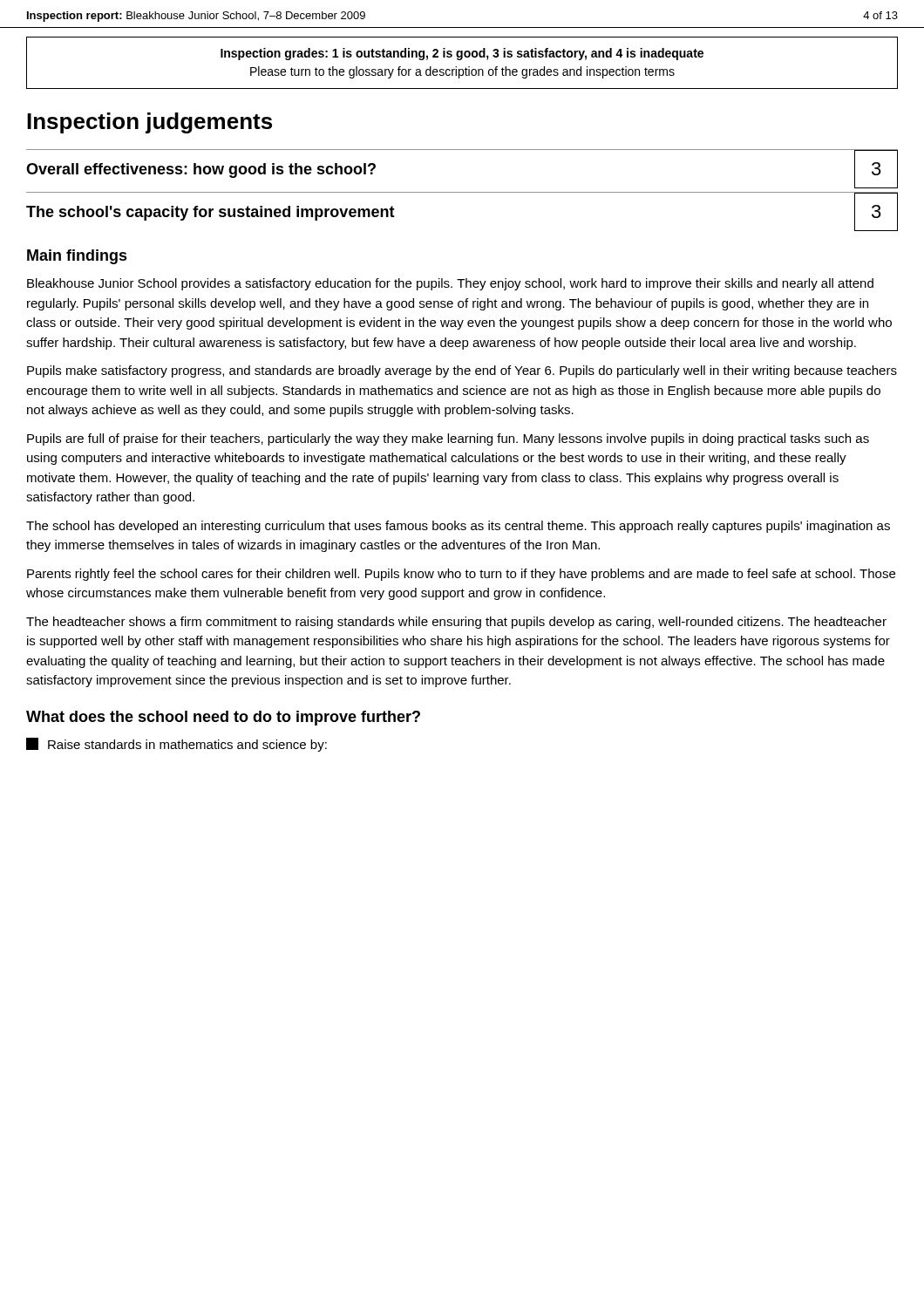Select the passage starting "Overall effectiveness: how good is the"
The width and height of the screenshot is (924, 1308).
201,169
